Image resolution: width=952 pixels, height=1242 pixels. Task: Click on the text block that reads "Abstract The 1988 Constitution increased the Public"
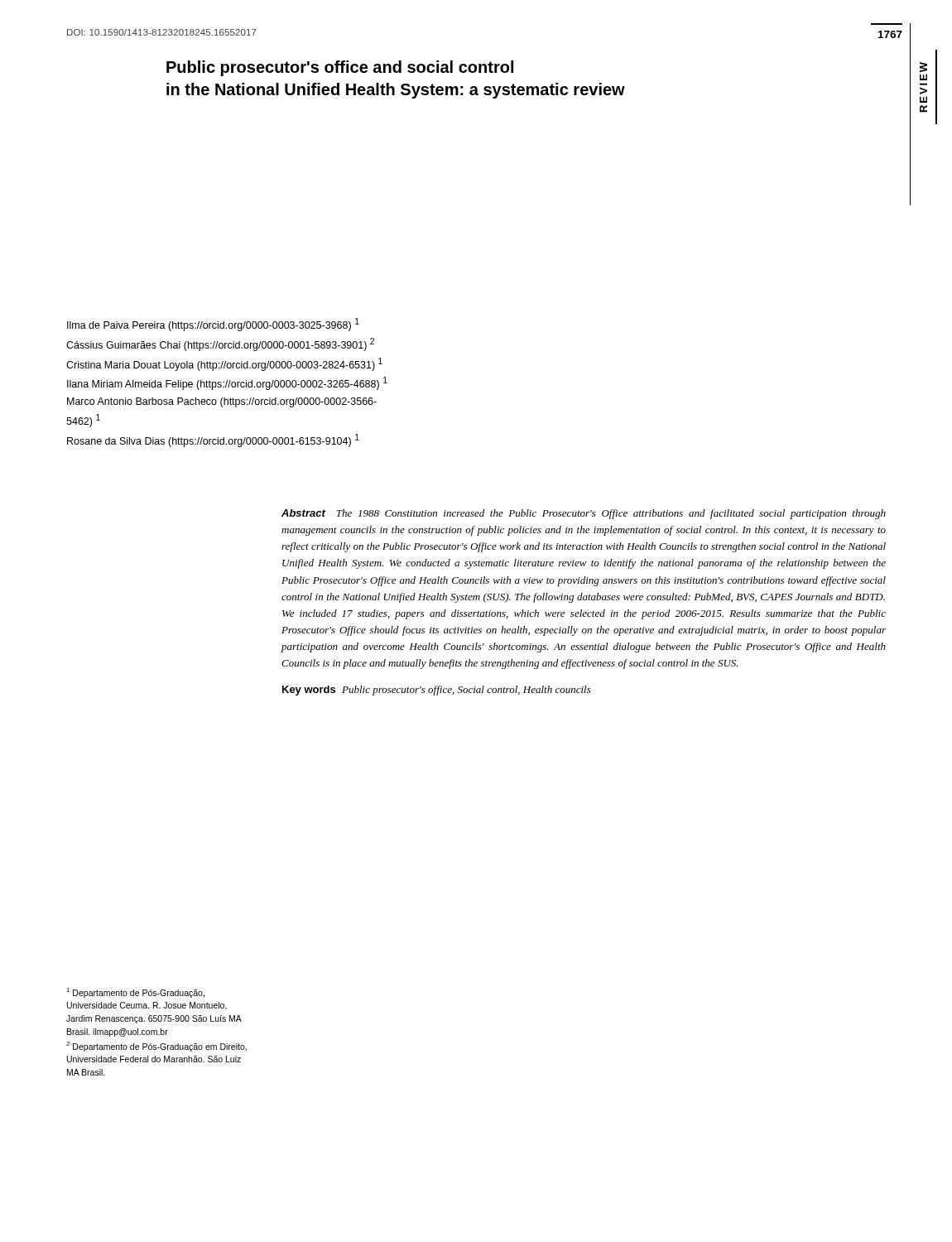click(584, 601)
